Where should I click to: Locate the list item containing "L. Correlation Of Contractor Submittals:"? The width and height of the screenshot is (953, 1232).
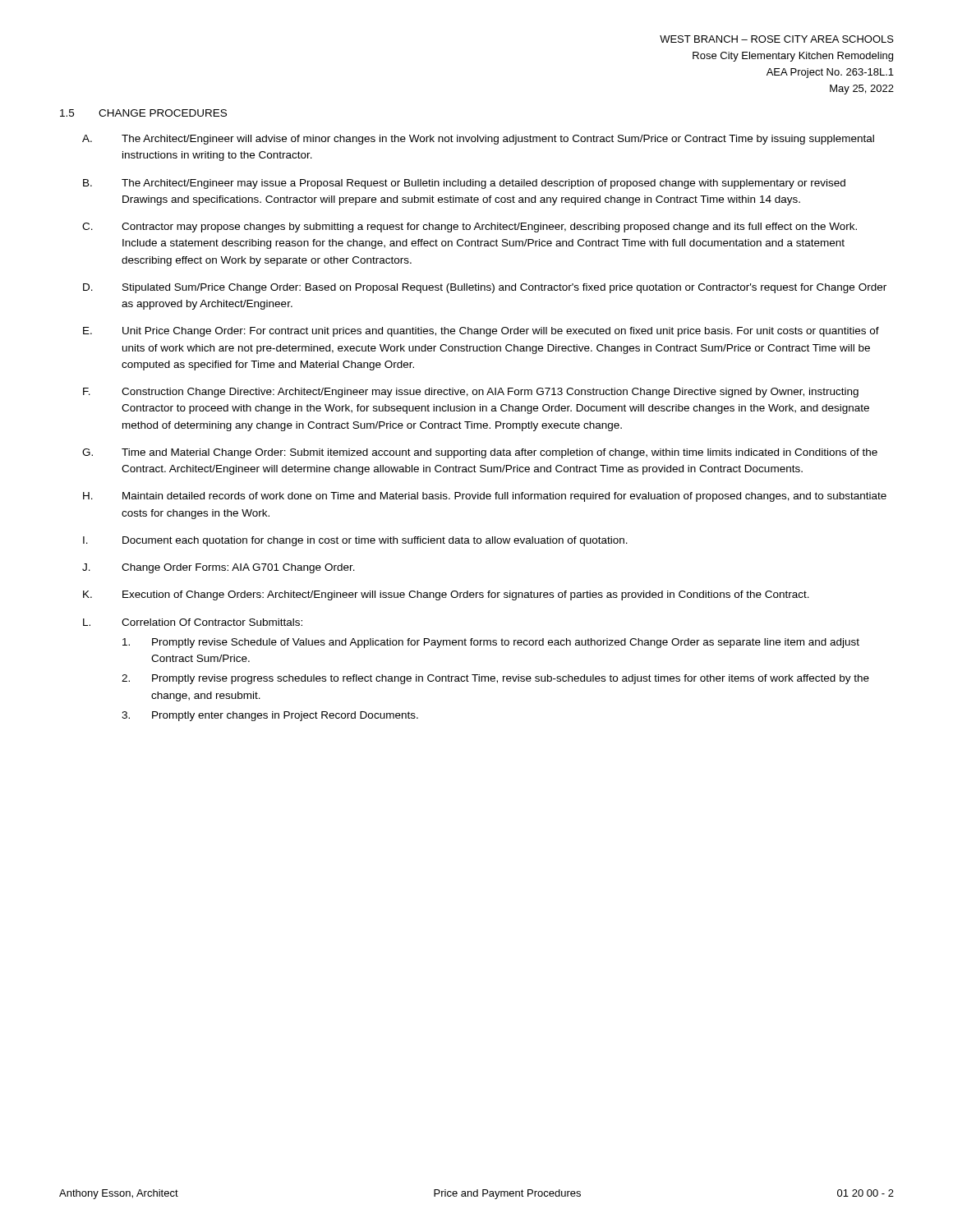[x=476, y=670]
